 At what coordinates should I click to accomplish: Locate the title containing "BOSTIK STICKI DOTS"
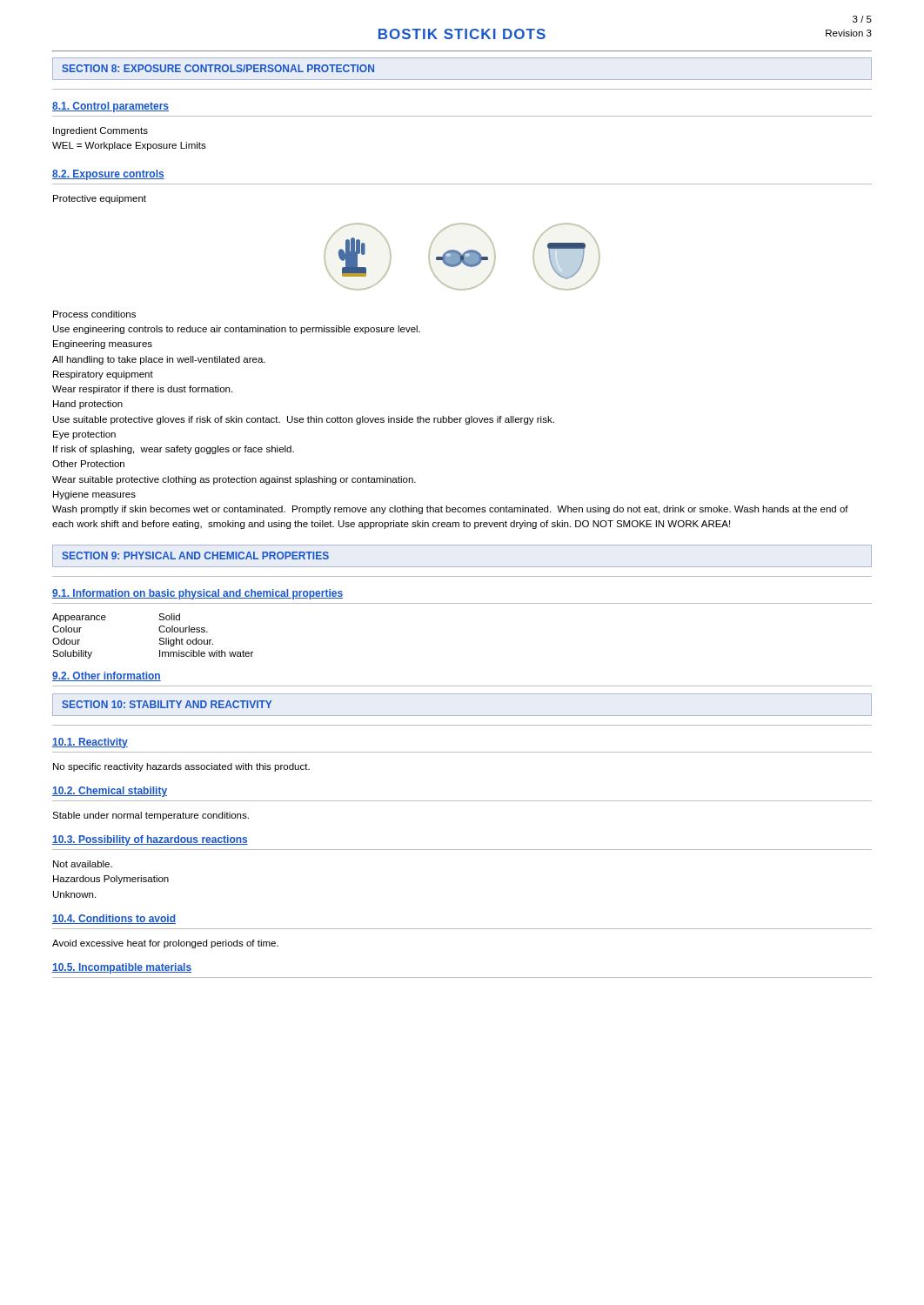462,34
